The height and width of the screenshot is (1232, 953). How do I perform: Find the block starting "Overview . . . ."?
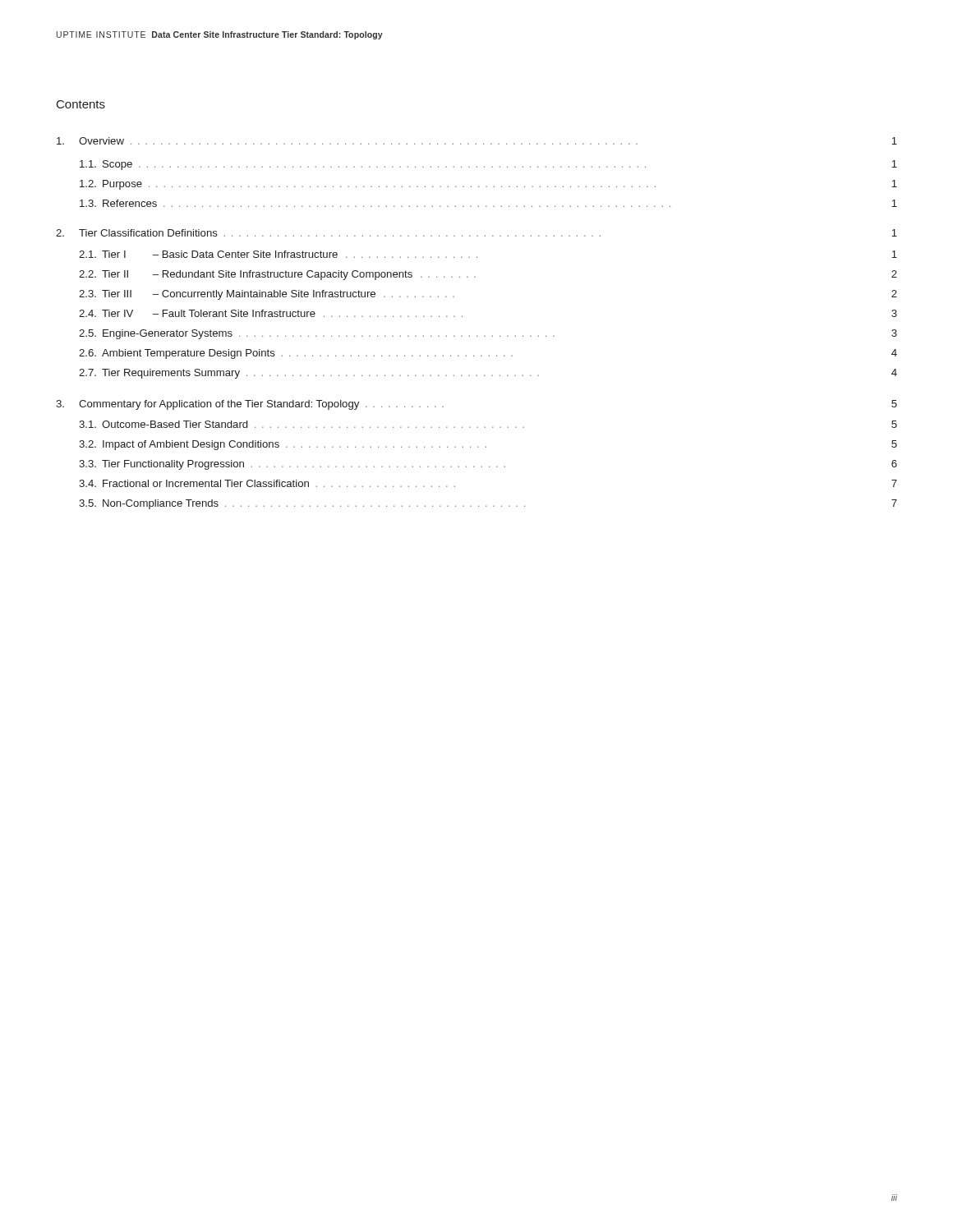tap(476, 141)
